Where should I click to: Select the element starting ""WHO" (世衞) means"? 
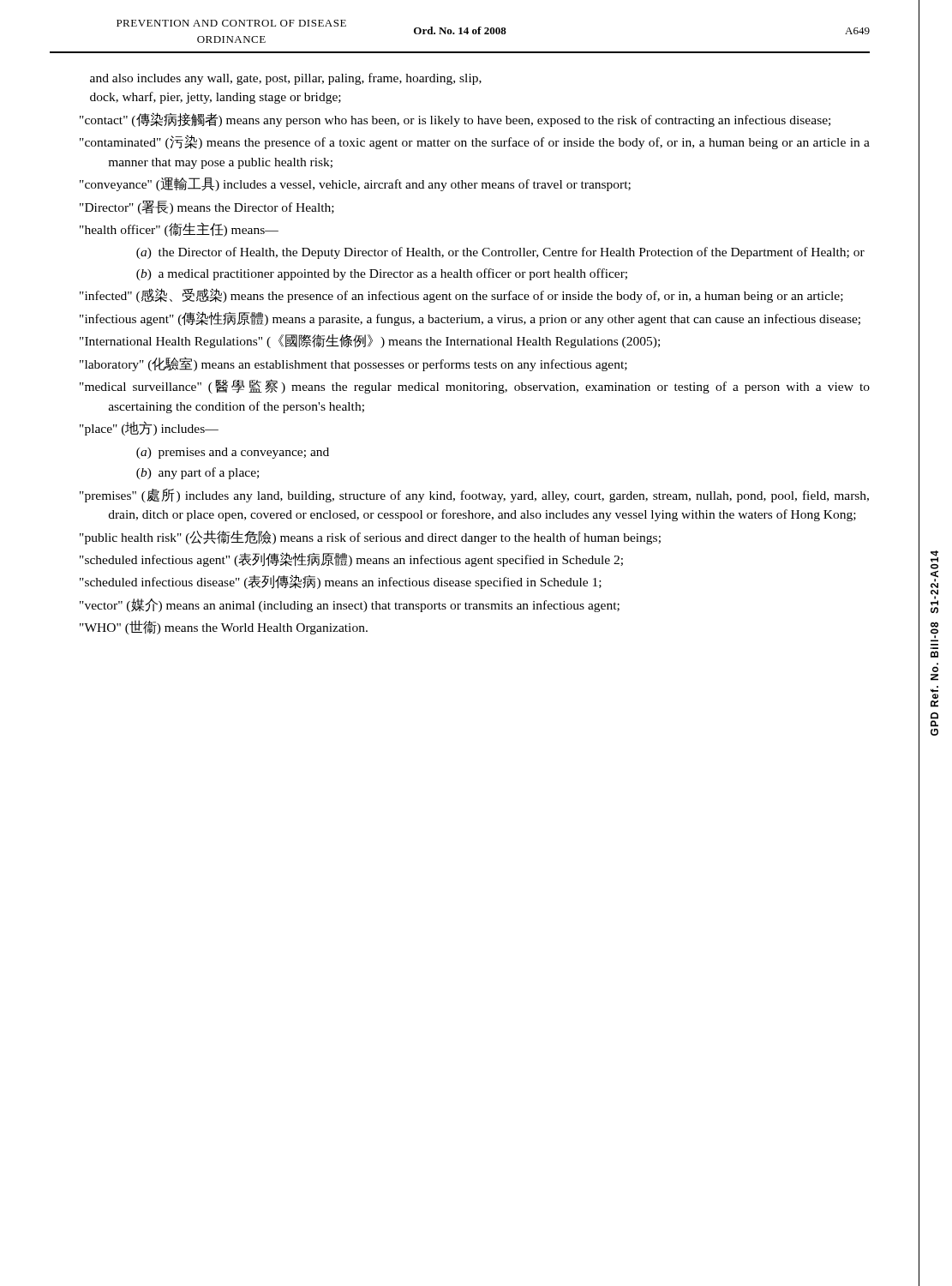(224, 627)
